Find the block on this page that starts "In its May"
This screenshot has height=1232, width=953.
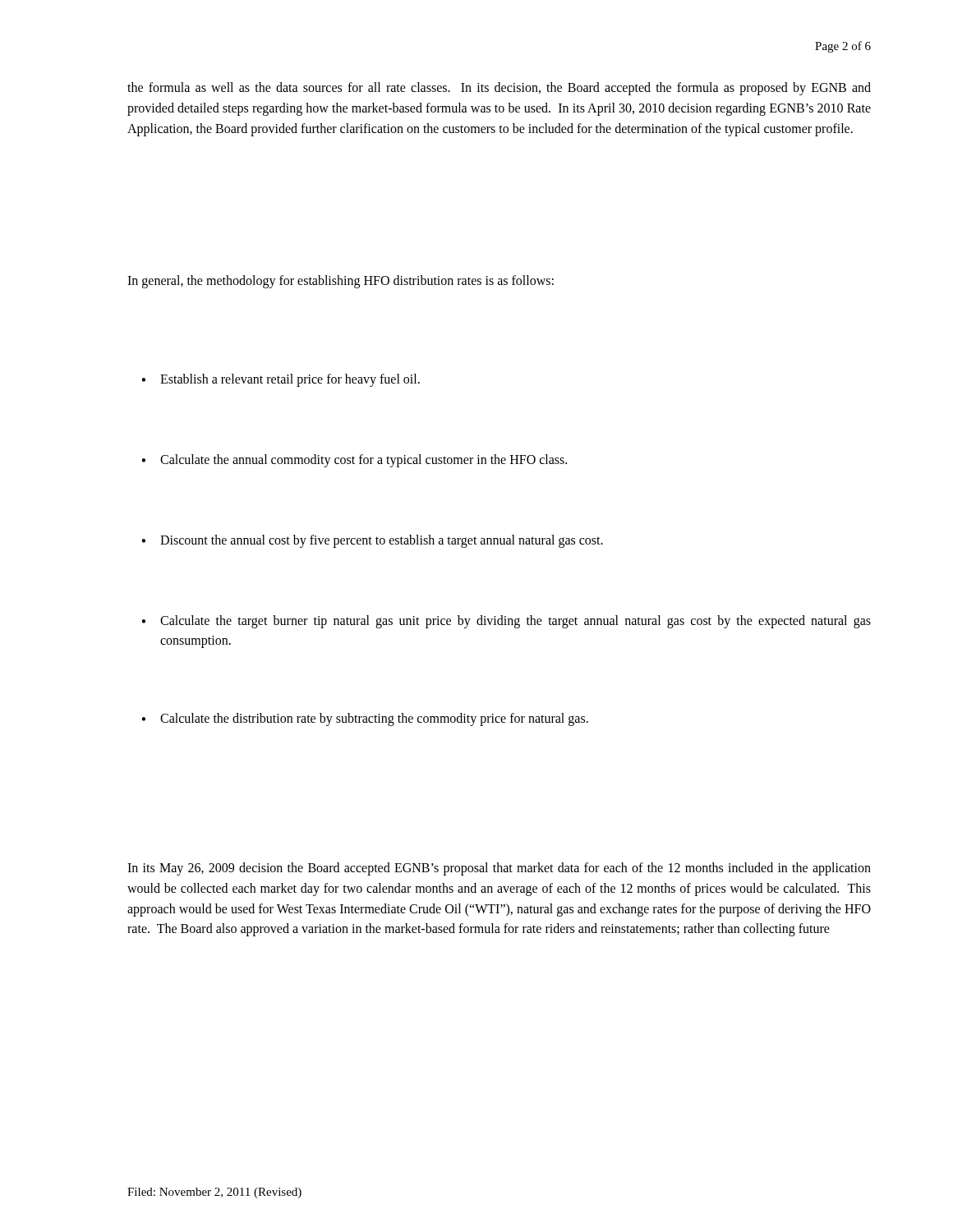(x=499, y=898)
